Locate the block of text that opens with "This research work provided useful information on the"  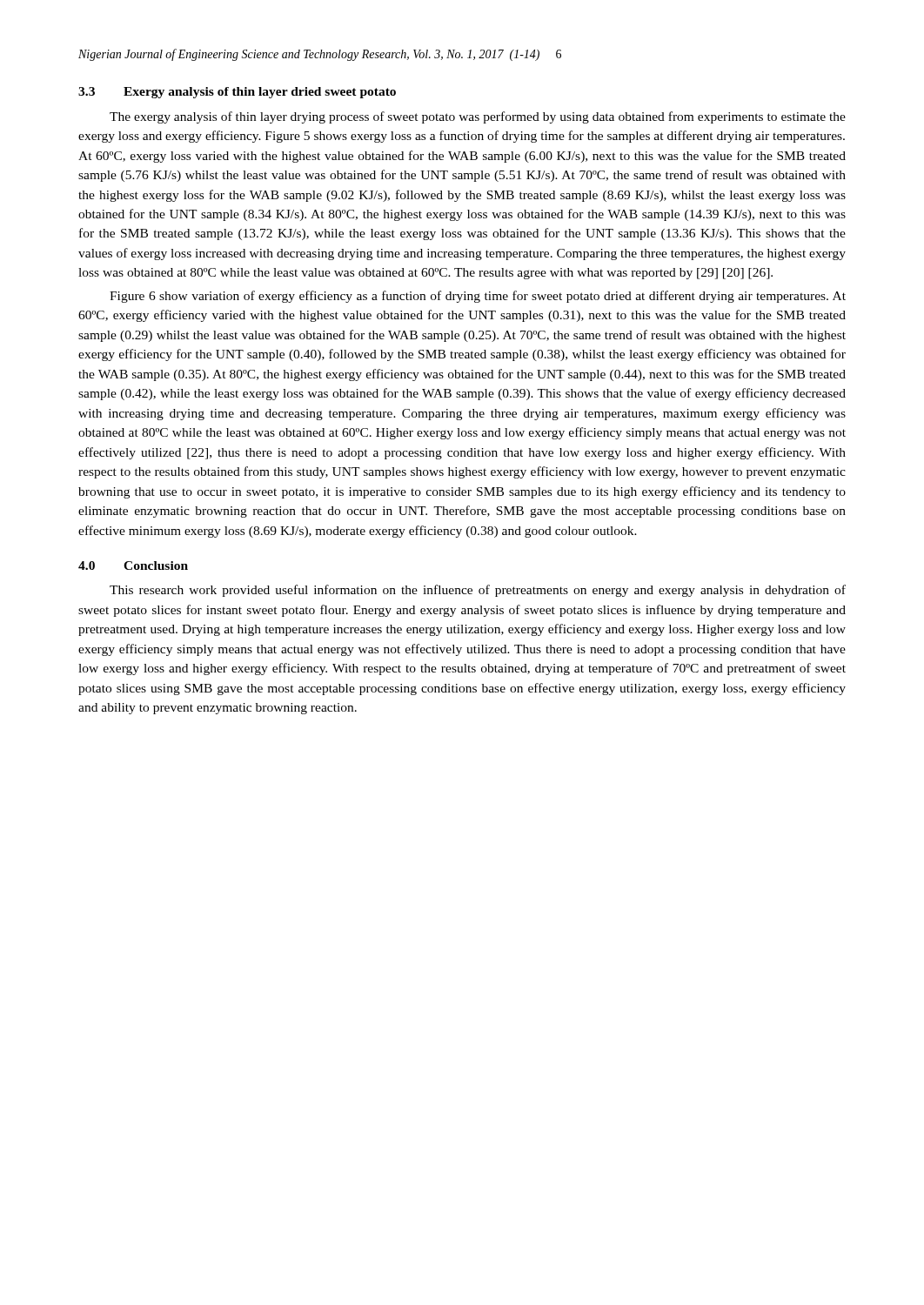click(462, 649)
